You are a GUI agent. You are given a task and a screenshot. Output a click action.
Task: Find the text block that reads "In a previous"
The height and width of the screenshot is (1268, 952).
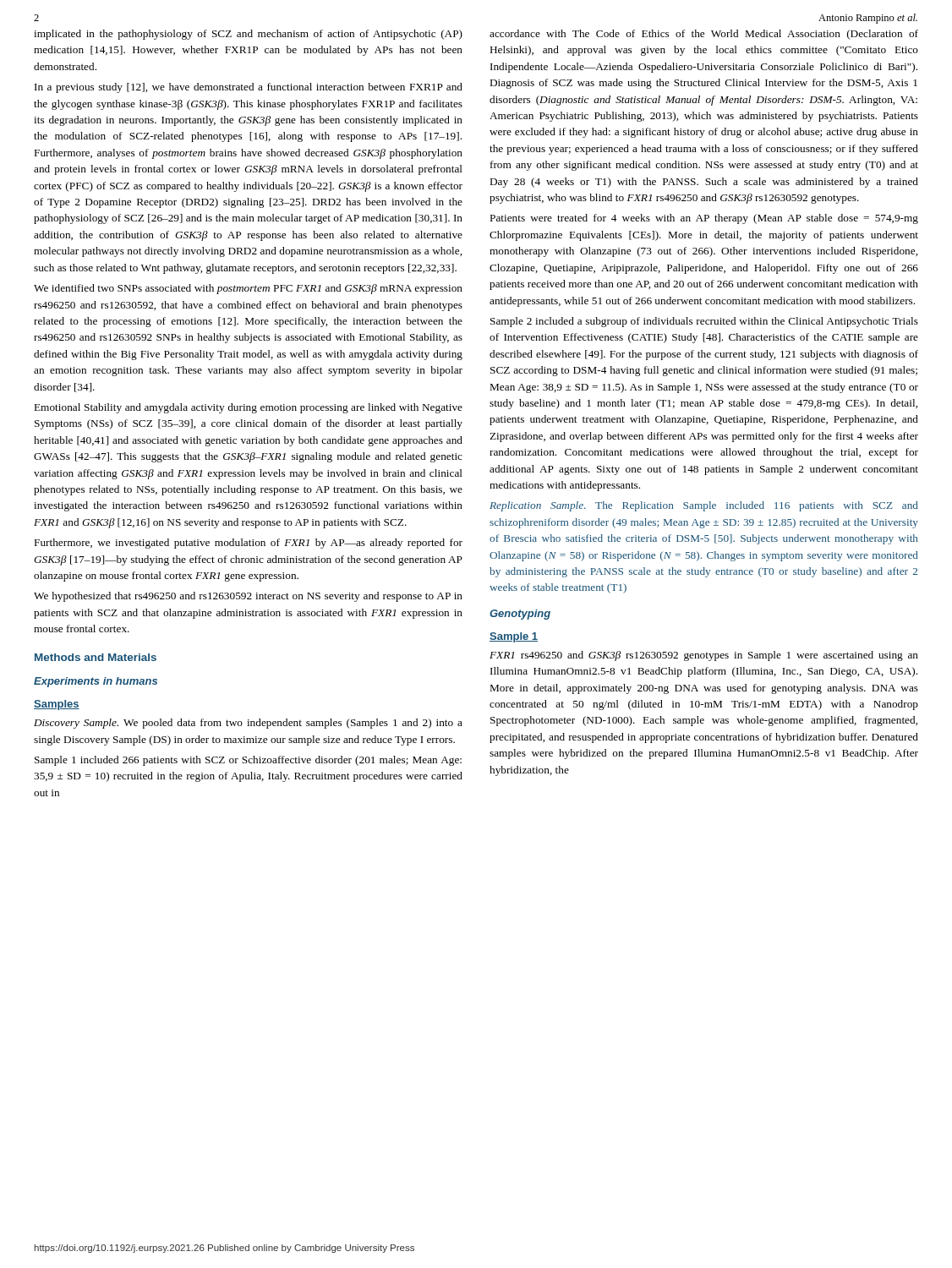(x=248, y=177)
